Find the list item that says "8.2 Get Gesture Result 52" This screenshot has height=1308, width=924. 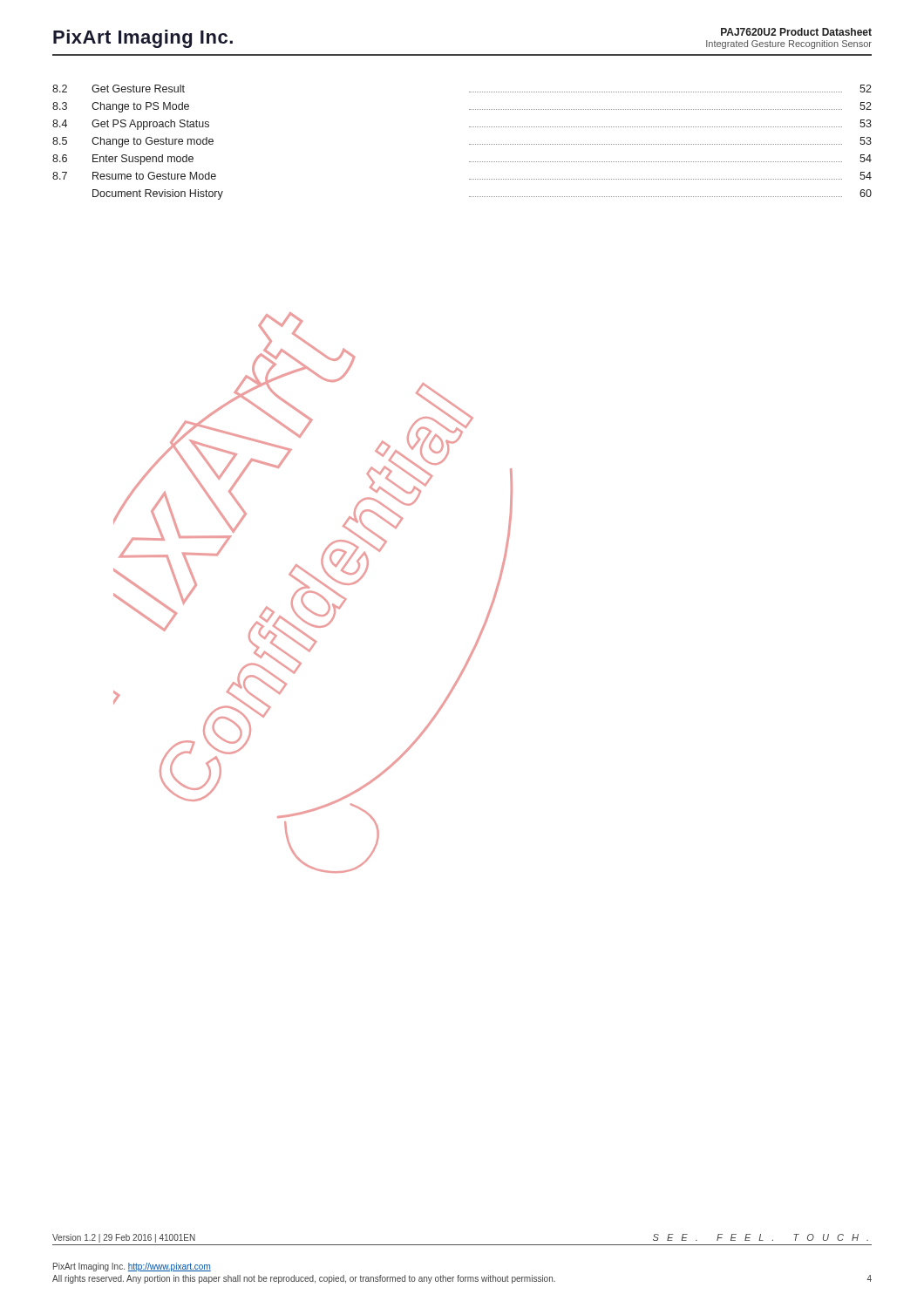pos(462,89)
